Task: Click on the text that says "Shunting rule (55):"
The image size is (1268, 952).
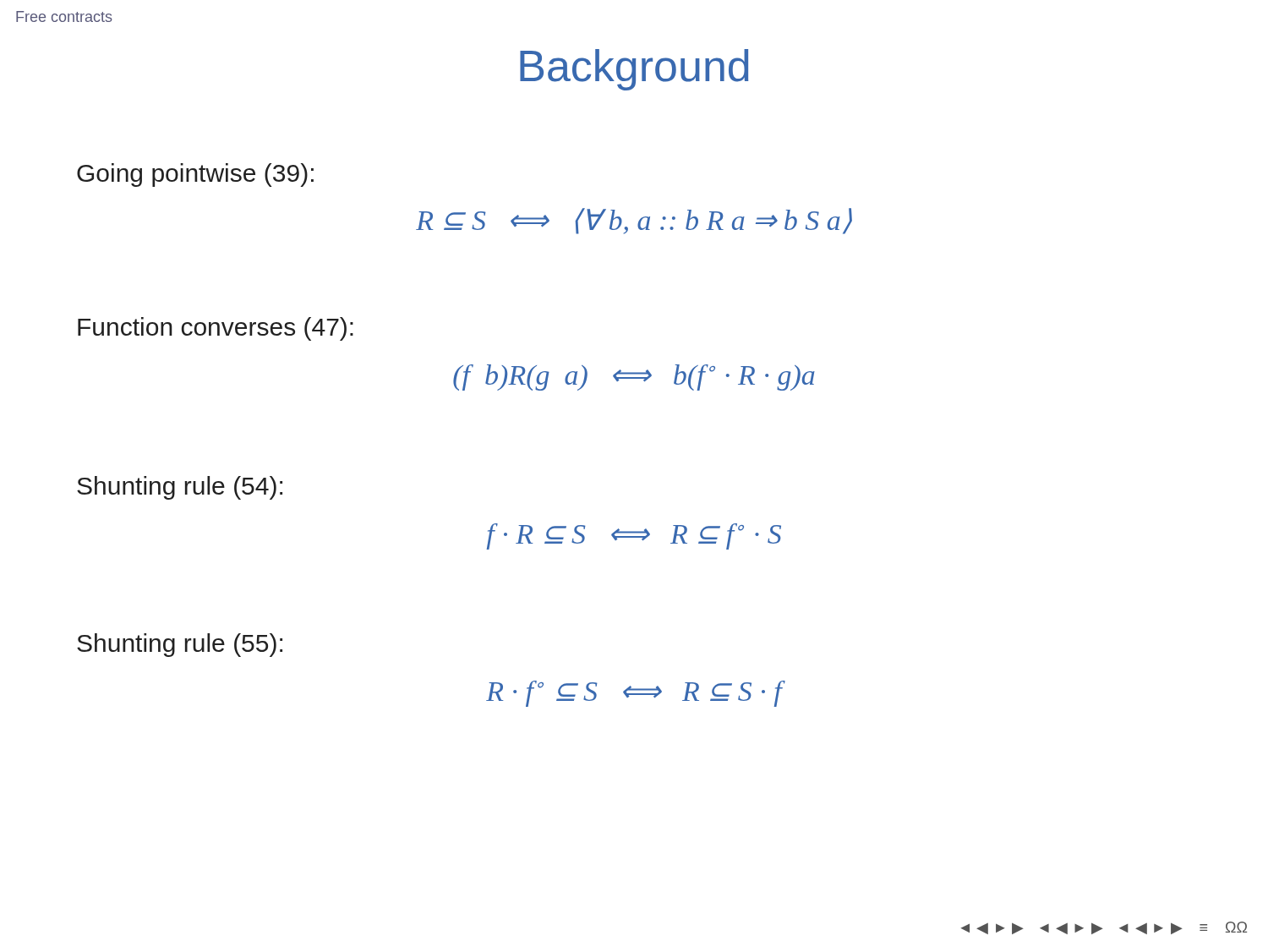Action: (x=180, y=643)
